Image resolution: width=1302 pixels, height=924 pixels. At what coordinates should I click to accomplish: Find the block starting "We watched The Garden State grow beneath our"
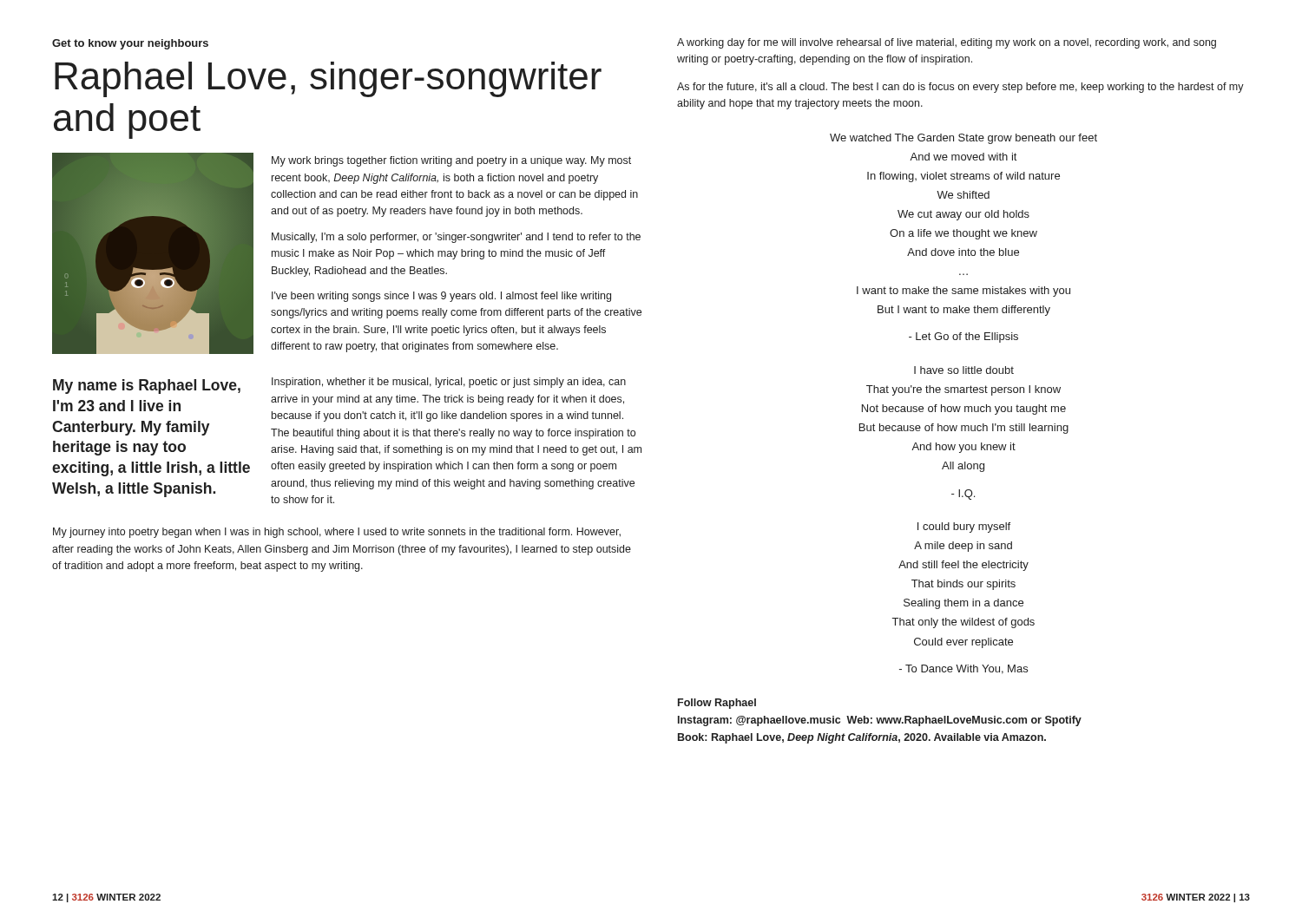[x=963, y=223]
